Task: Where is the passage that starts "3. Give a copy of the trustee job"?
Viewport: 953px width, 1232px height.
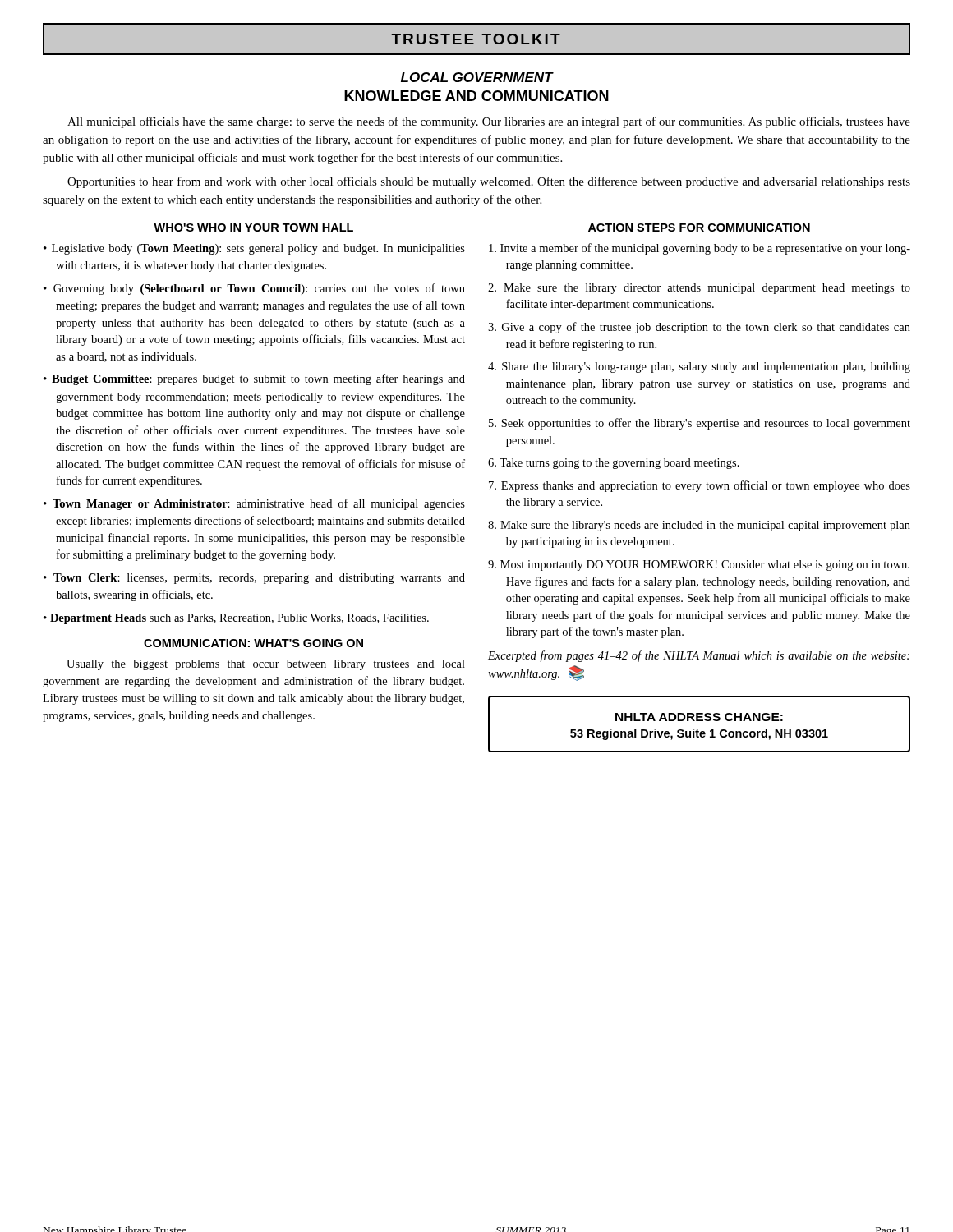Action: (x=699, y=335)
